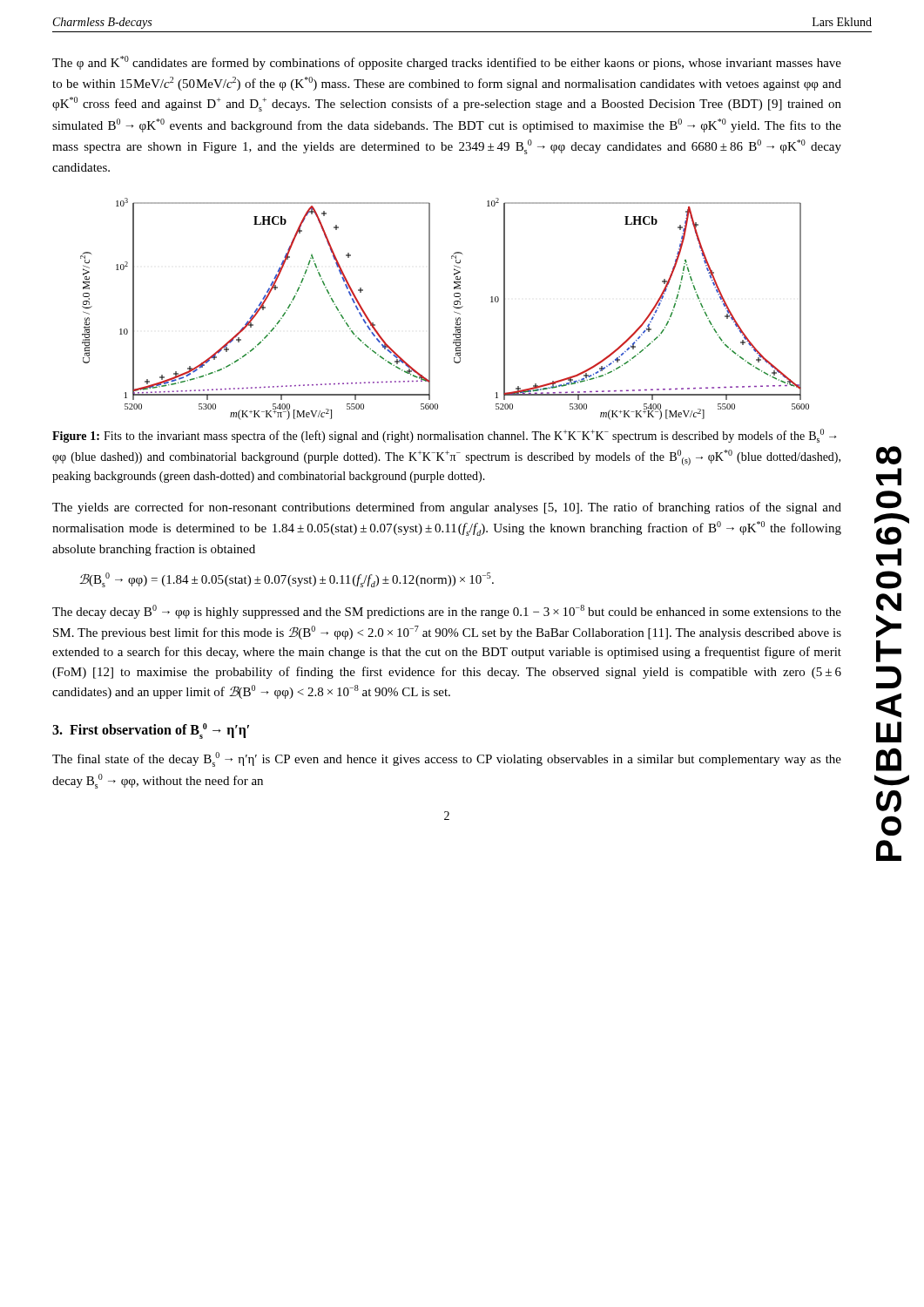Select the formula containing "ℬ(Bs0 → φφ) = (1.84 ± 0.05"

pos(286,580)
